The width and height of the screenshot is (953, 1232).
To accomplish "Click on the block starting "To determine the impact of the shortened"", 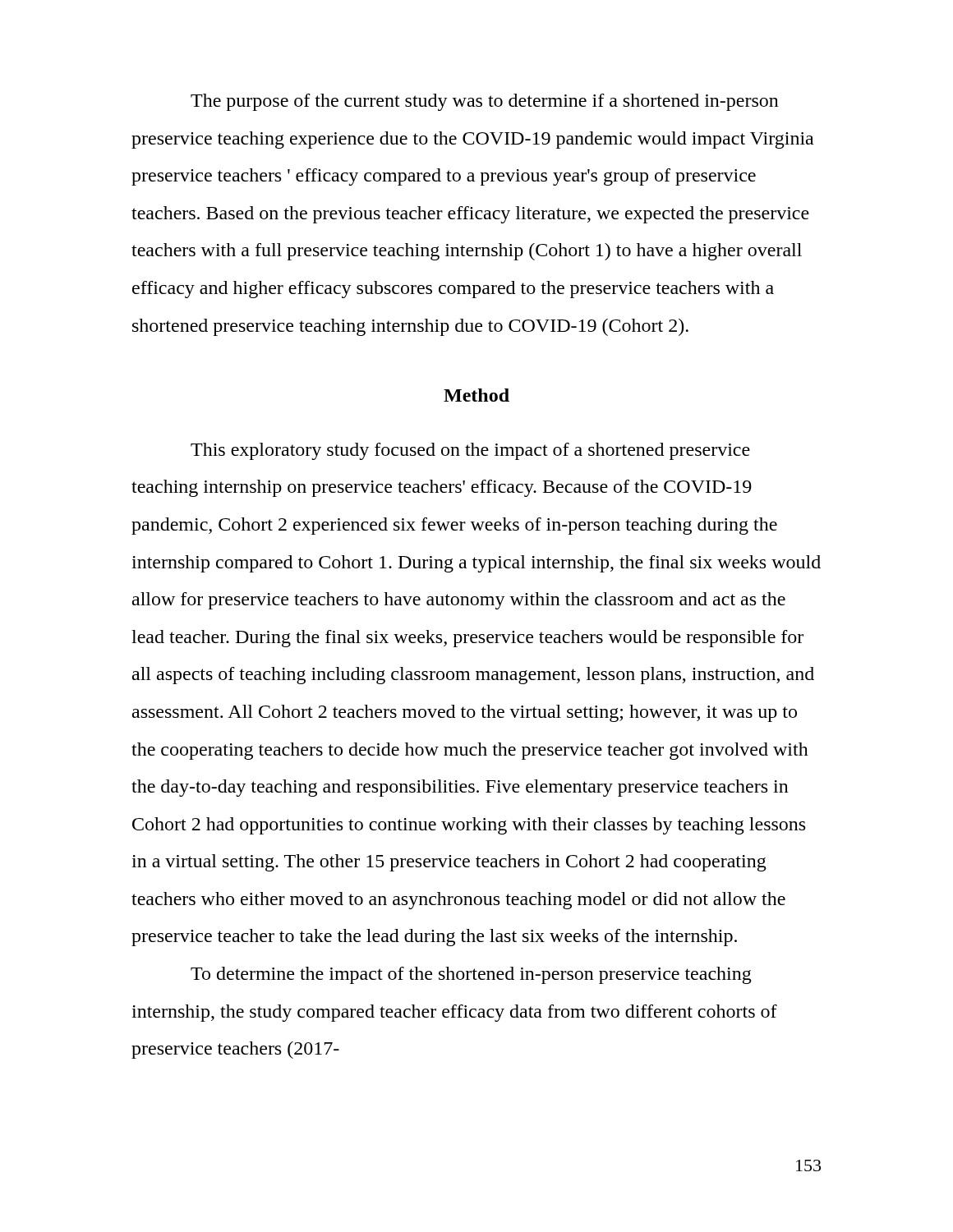I will [x=476, y=1011].
